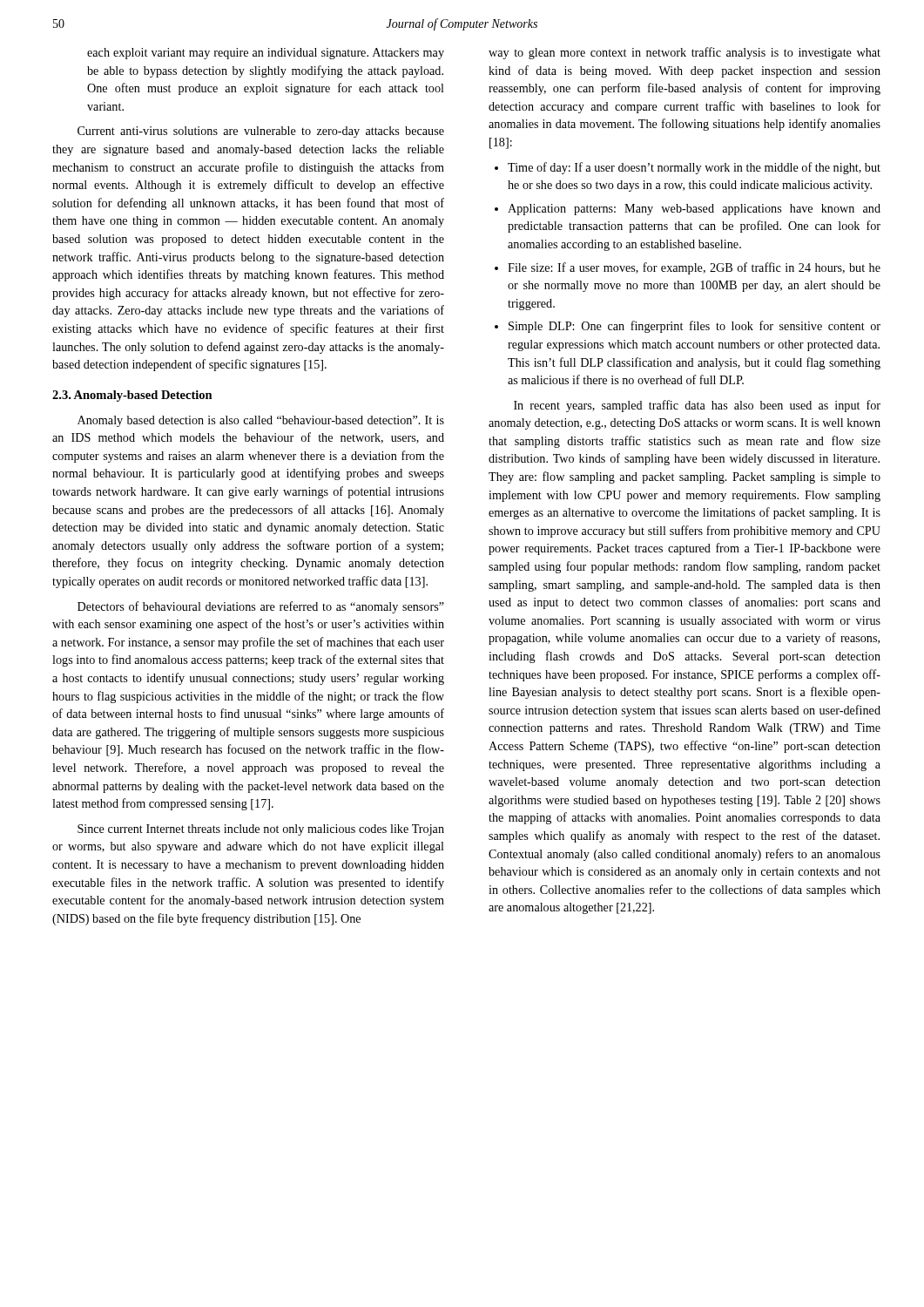Where does it say "2.3. Anomaly-based Detection"?
Image resolution: width=924 pixels, height=1307 pixels.
click(x=132, y=396)
